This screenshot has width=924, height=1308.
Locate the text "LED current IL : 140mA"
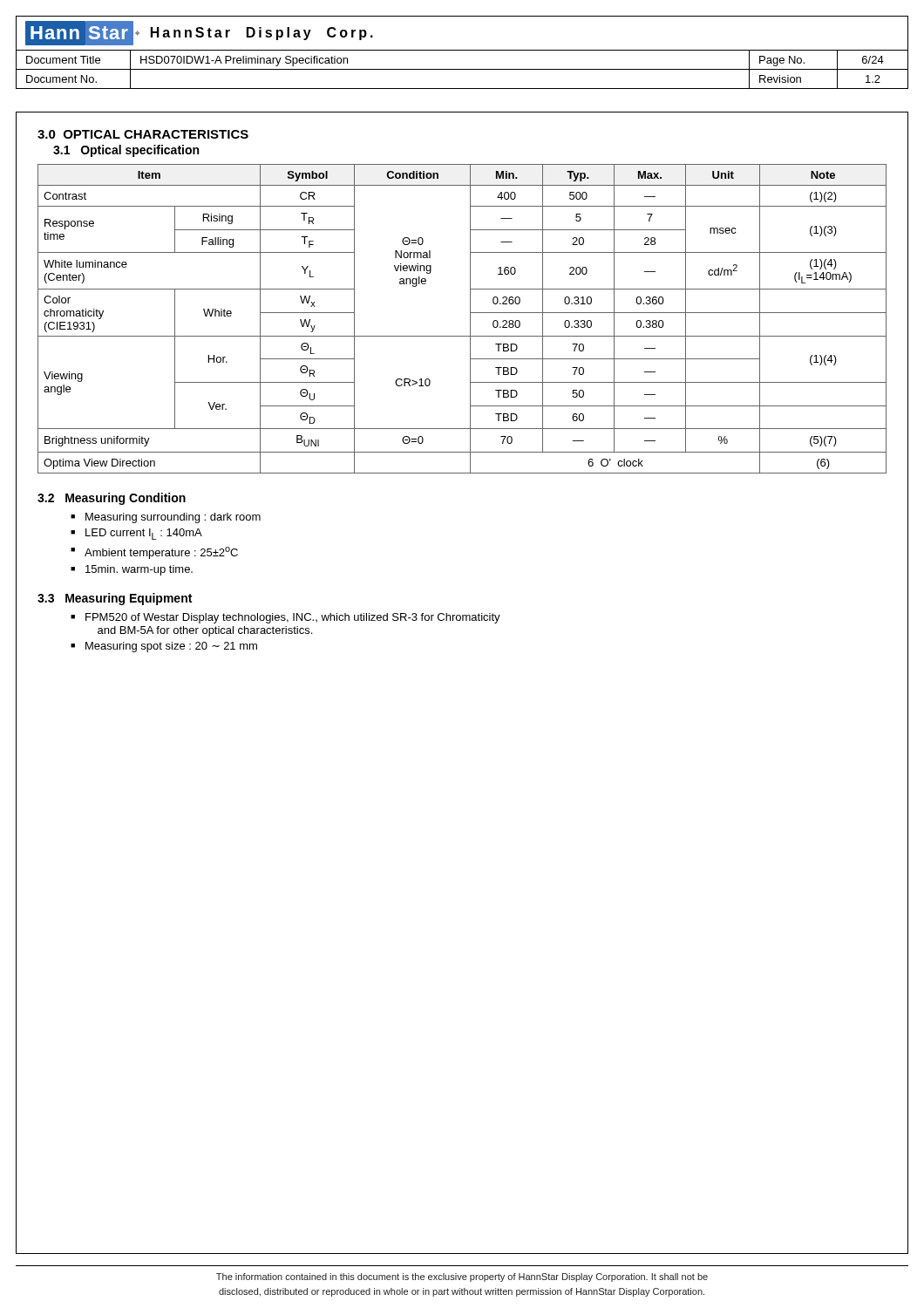143,533
